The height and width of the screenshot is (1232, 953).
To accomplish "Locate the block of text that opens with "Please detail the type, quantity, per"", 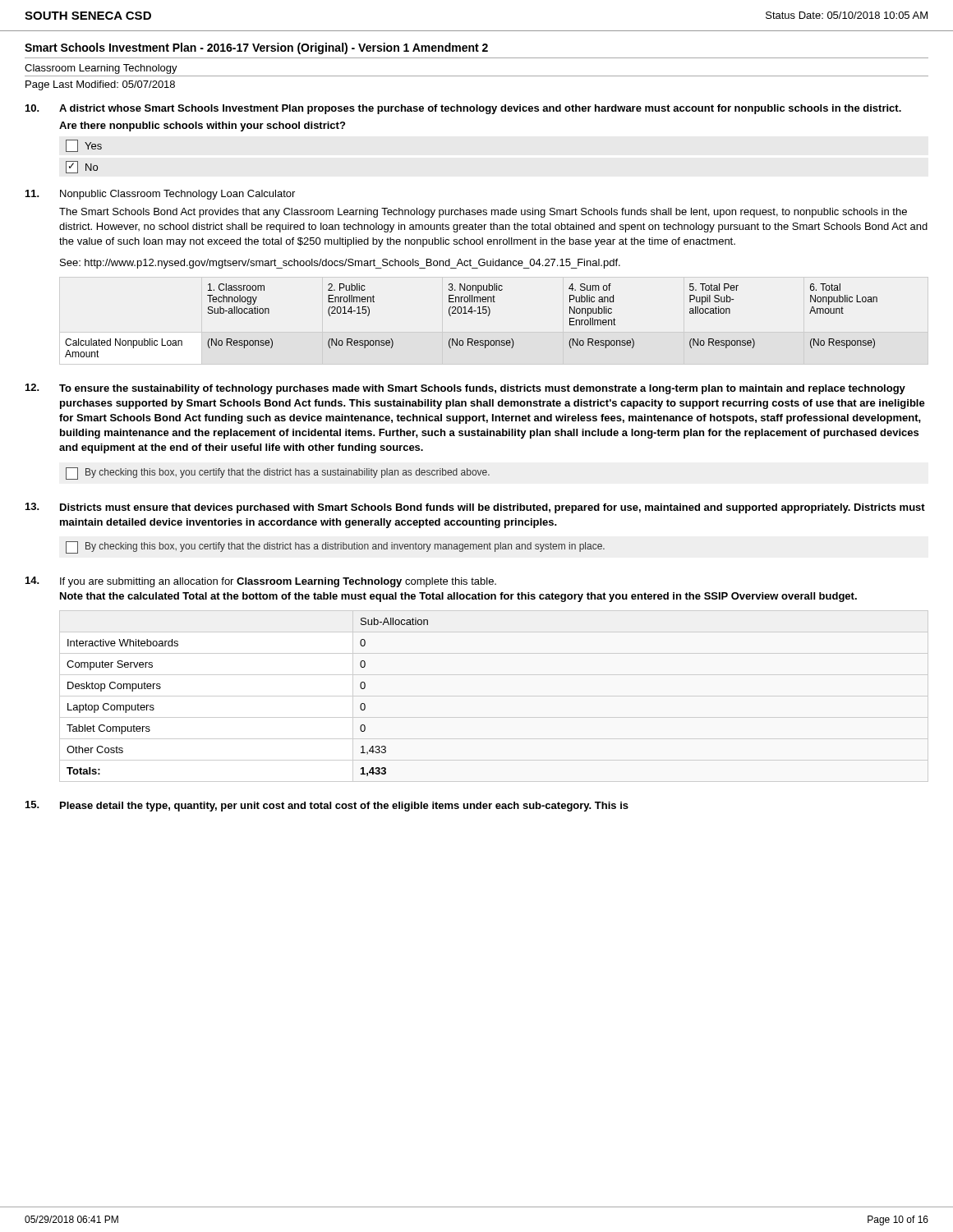I will coord(344,805).
